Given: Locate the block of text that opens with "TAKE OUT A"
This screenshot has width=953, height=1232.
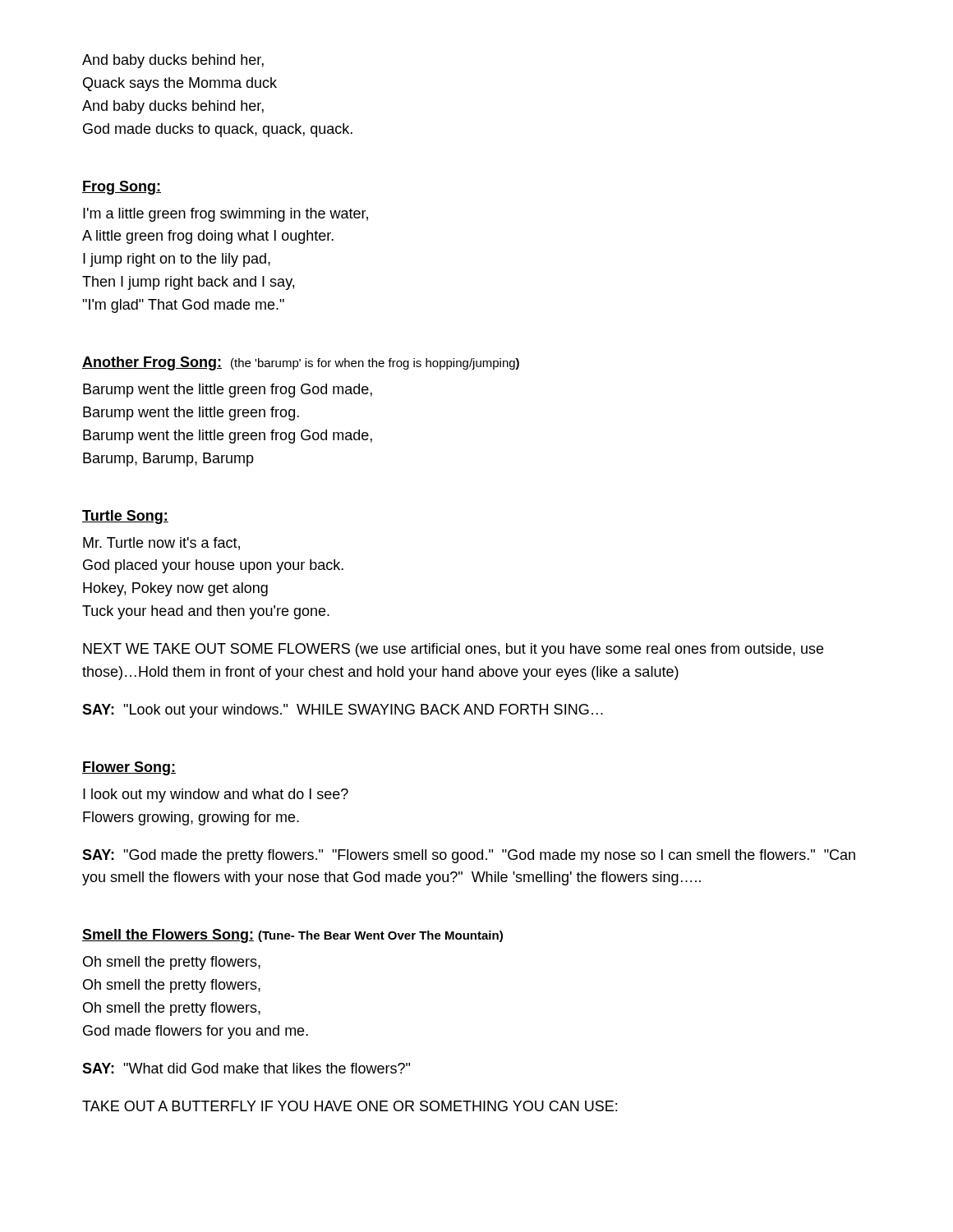Looking at the screenshot, I should tap(476, 1107).
